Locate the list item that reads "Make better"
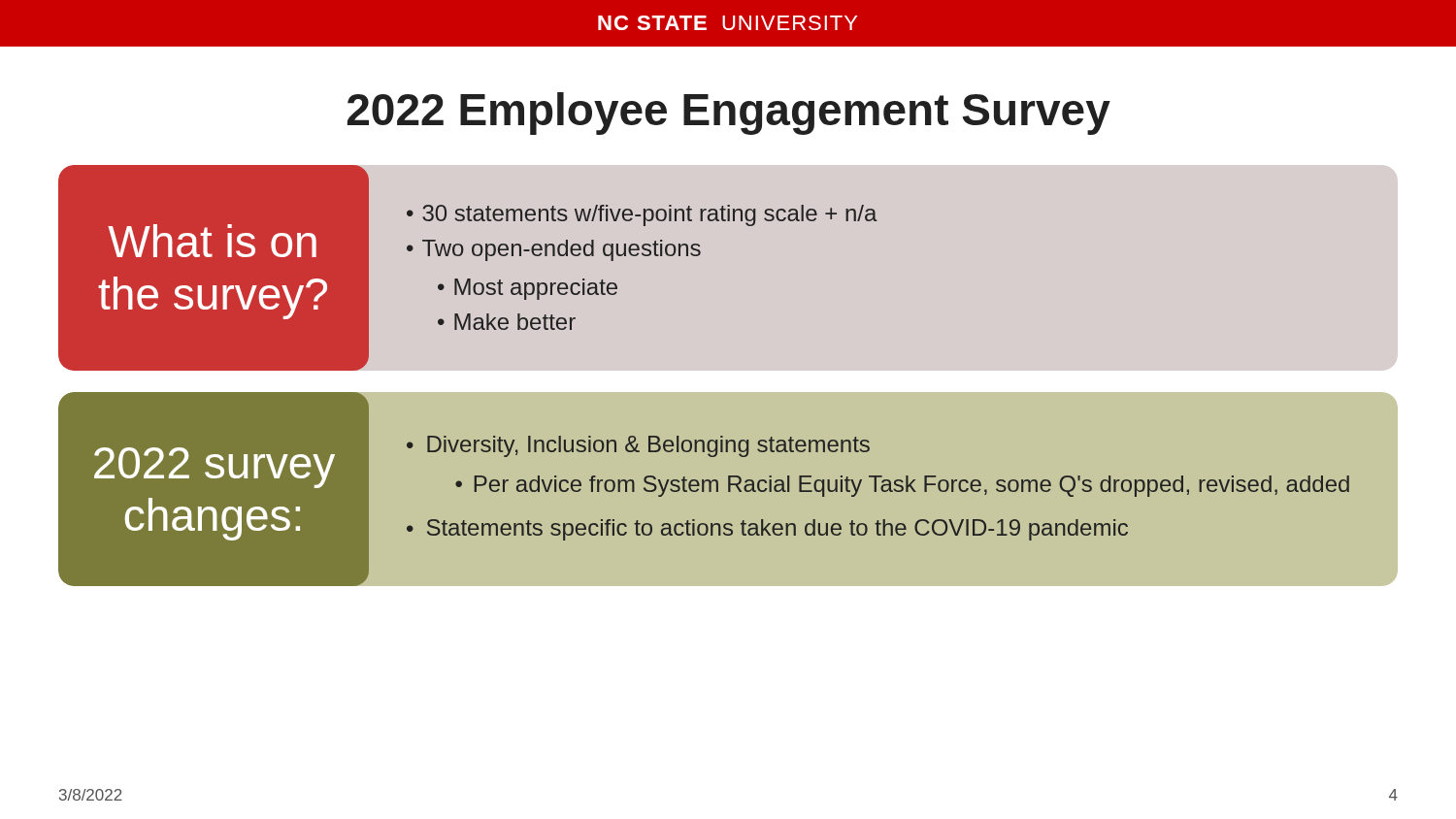 pyautogui.click(x=514, y=322)
